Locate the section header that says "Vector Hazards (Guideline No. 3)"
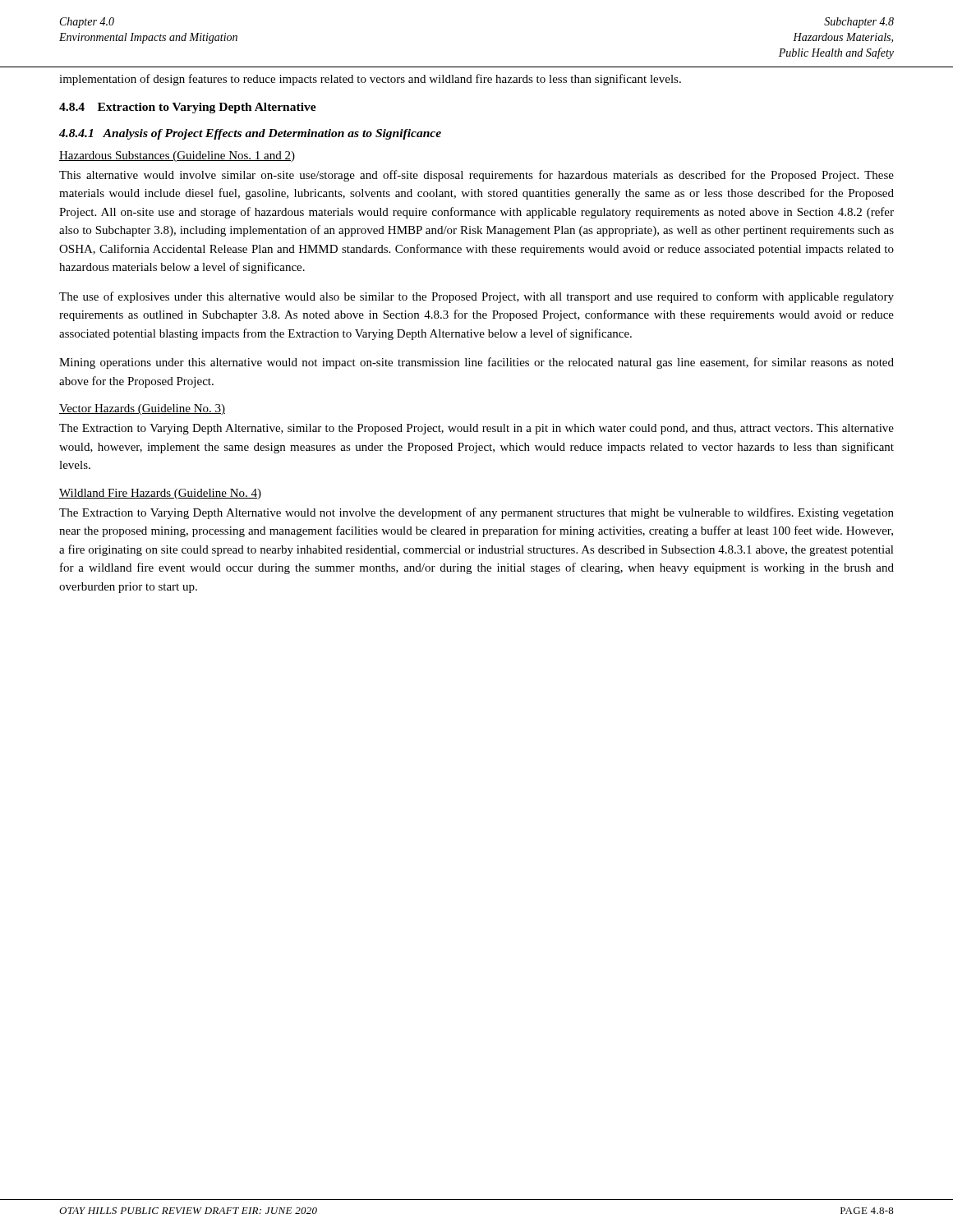Viewport: 953px width, 1232px height. tap(142, 408)
